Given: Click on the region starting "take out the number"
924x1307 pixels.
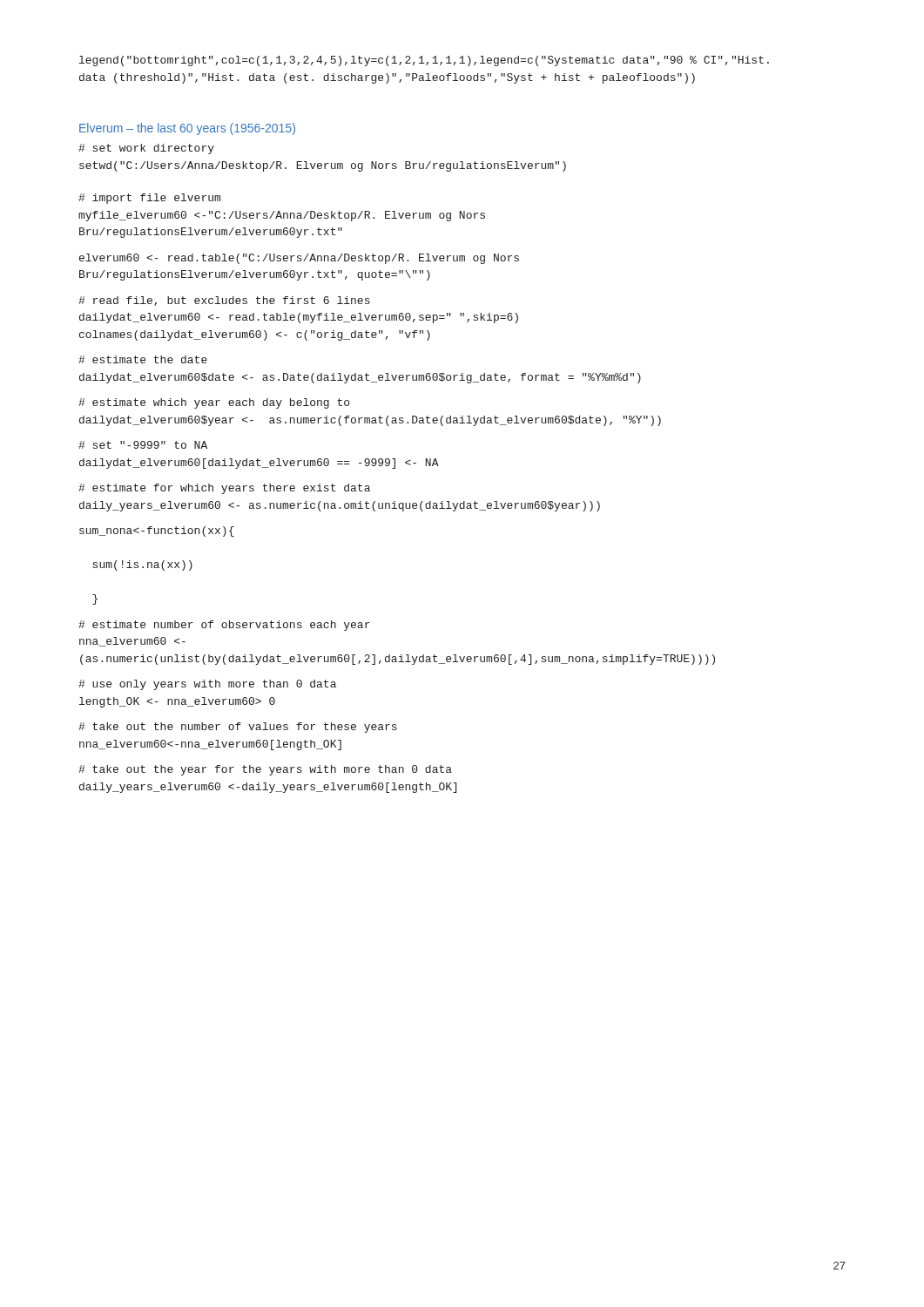Looking at the screenshot, I should pyautogui.click(x=238, y=736).
